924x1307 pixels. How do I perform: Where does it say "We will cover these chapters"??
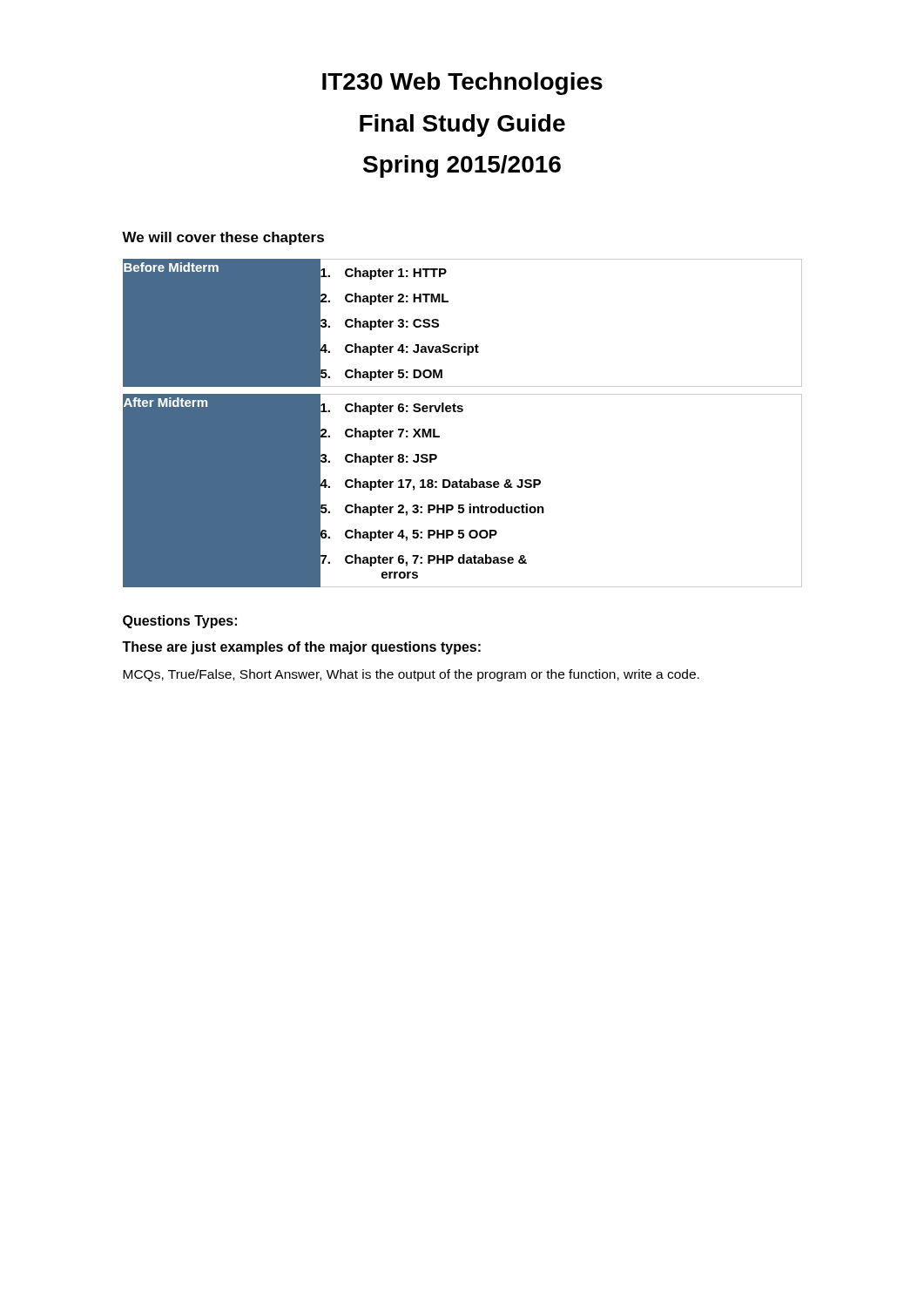pyautogui.click(x=223, y=237)
